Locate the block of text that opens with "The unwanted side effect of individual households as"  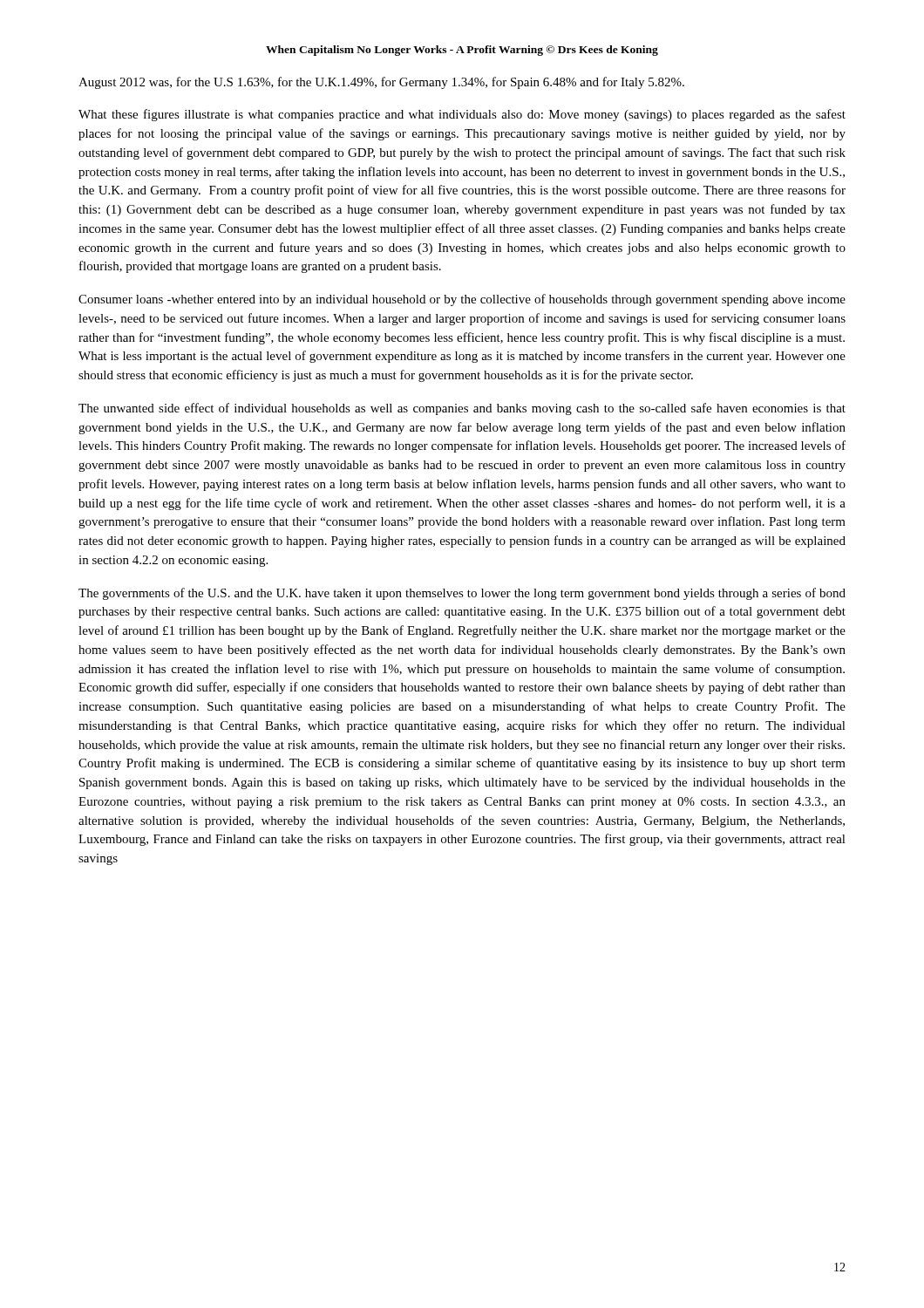[x=462, y=484]
